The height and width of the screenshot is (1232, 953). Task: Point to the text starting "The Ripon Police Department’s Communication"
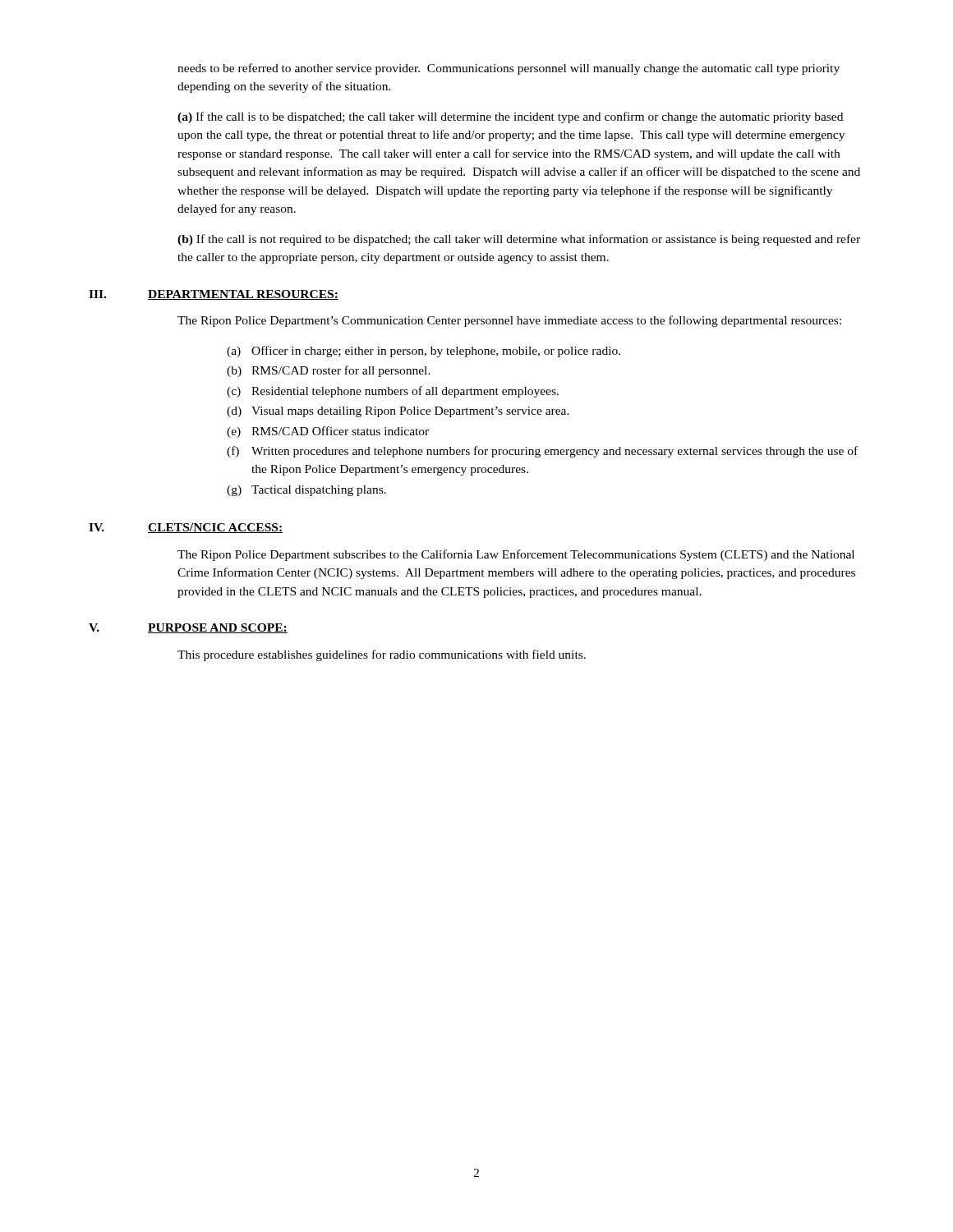point(510,320)
